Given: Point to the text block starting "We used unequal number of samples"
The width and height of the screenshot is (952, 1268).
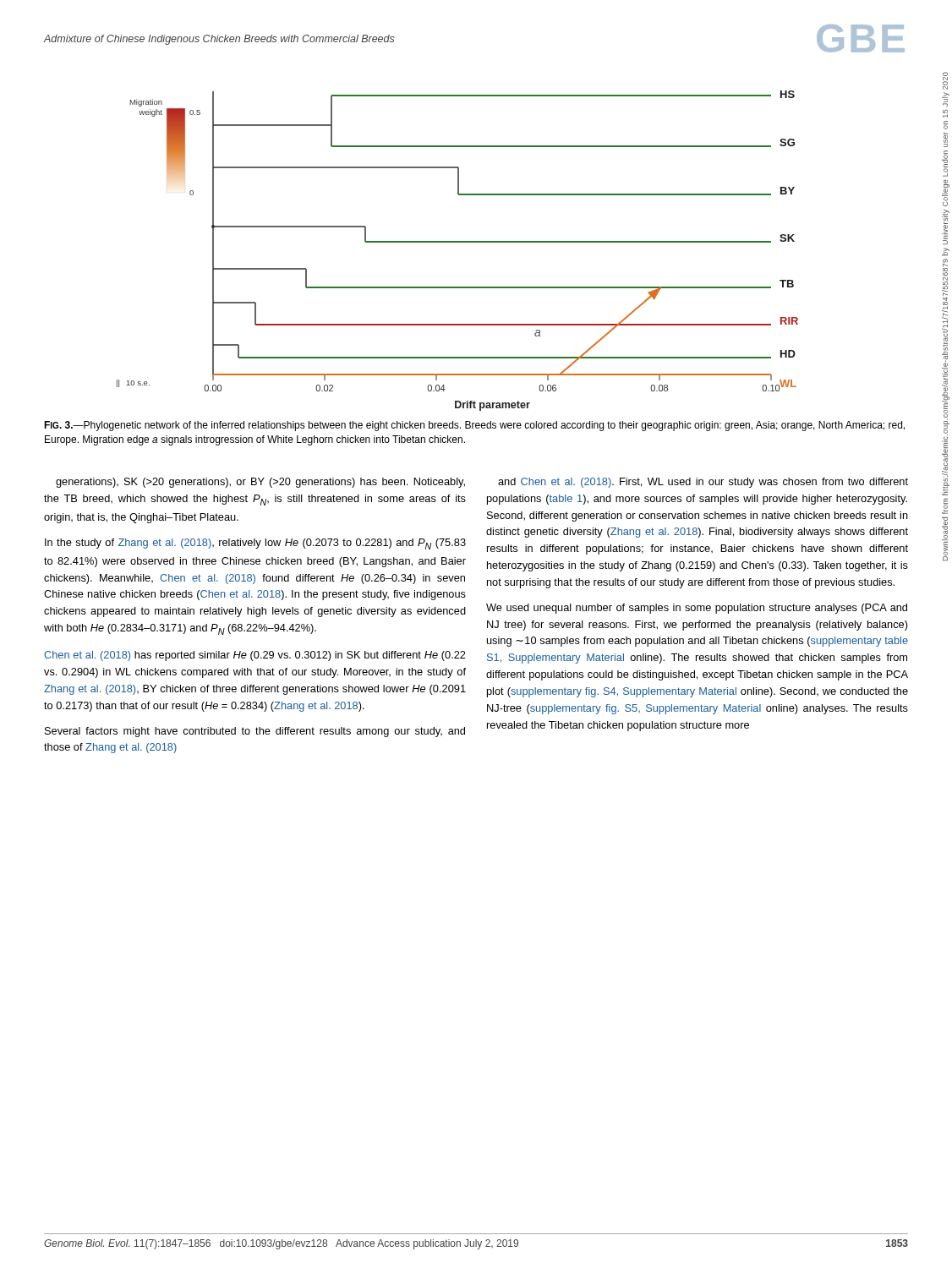Looking at the screenshot, I should [697, 666].
